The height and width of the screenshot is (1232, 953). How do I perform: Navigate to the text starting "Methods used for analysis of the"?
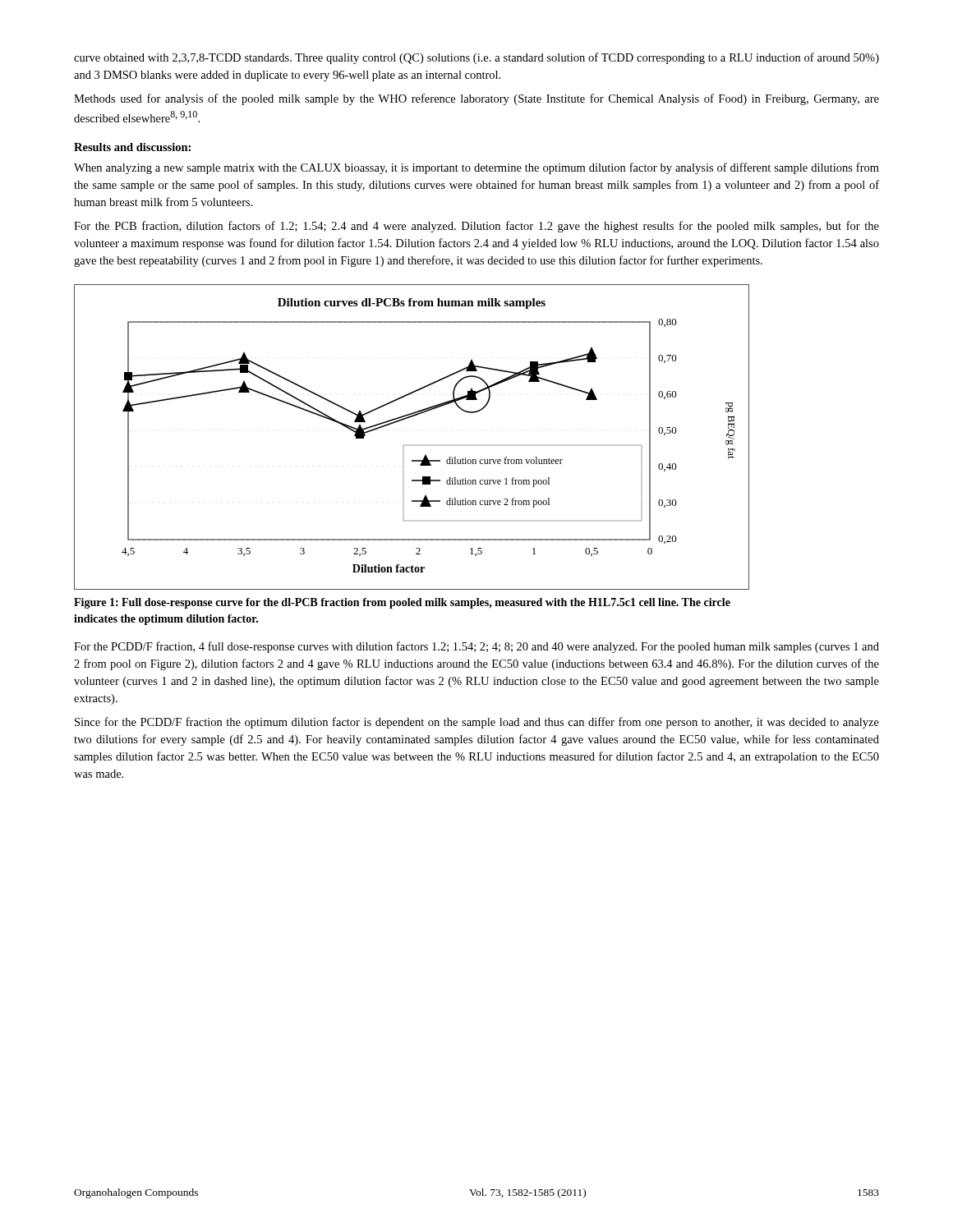click(x=476, y=108)
